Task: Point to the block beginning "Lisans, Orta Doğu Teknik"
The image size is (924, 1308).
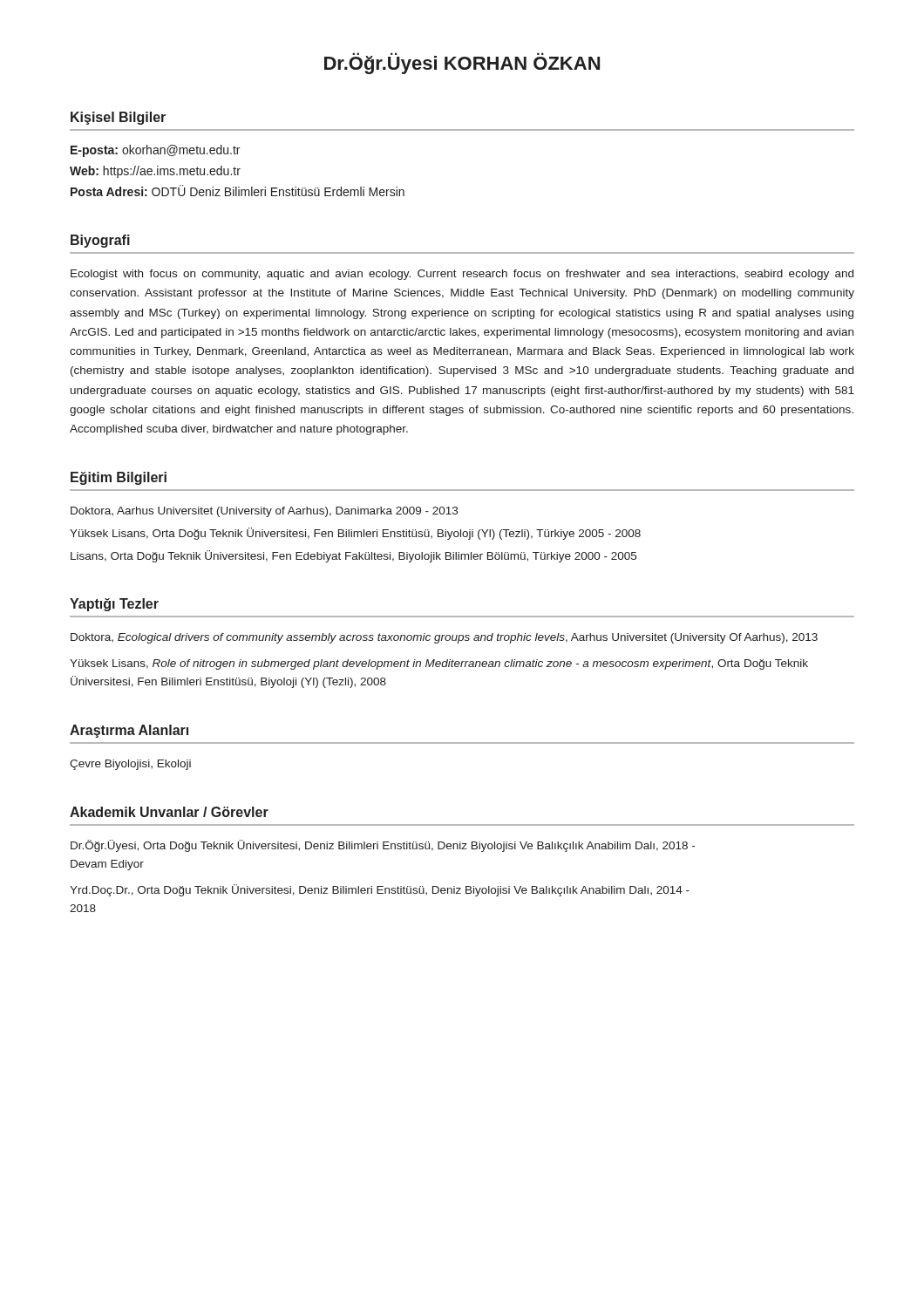Action: pyautogui.click(x=353, y=556)
